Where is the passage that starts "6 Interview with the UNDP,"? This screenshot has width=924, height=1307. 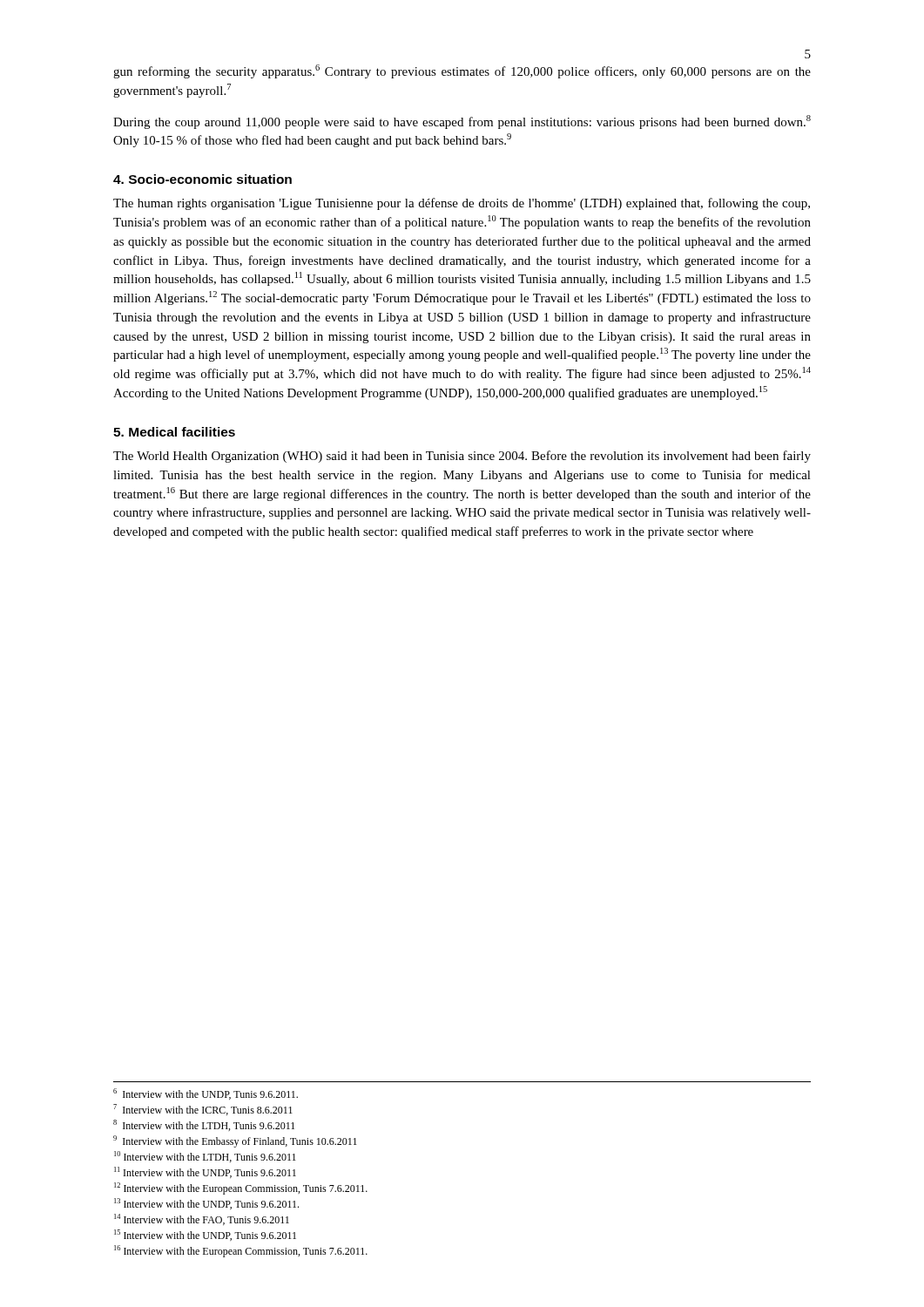click(206, 1094)
